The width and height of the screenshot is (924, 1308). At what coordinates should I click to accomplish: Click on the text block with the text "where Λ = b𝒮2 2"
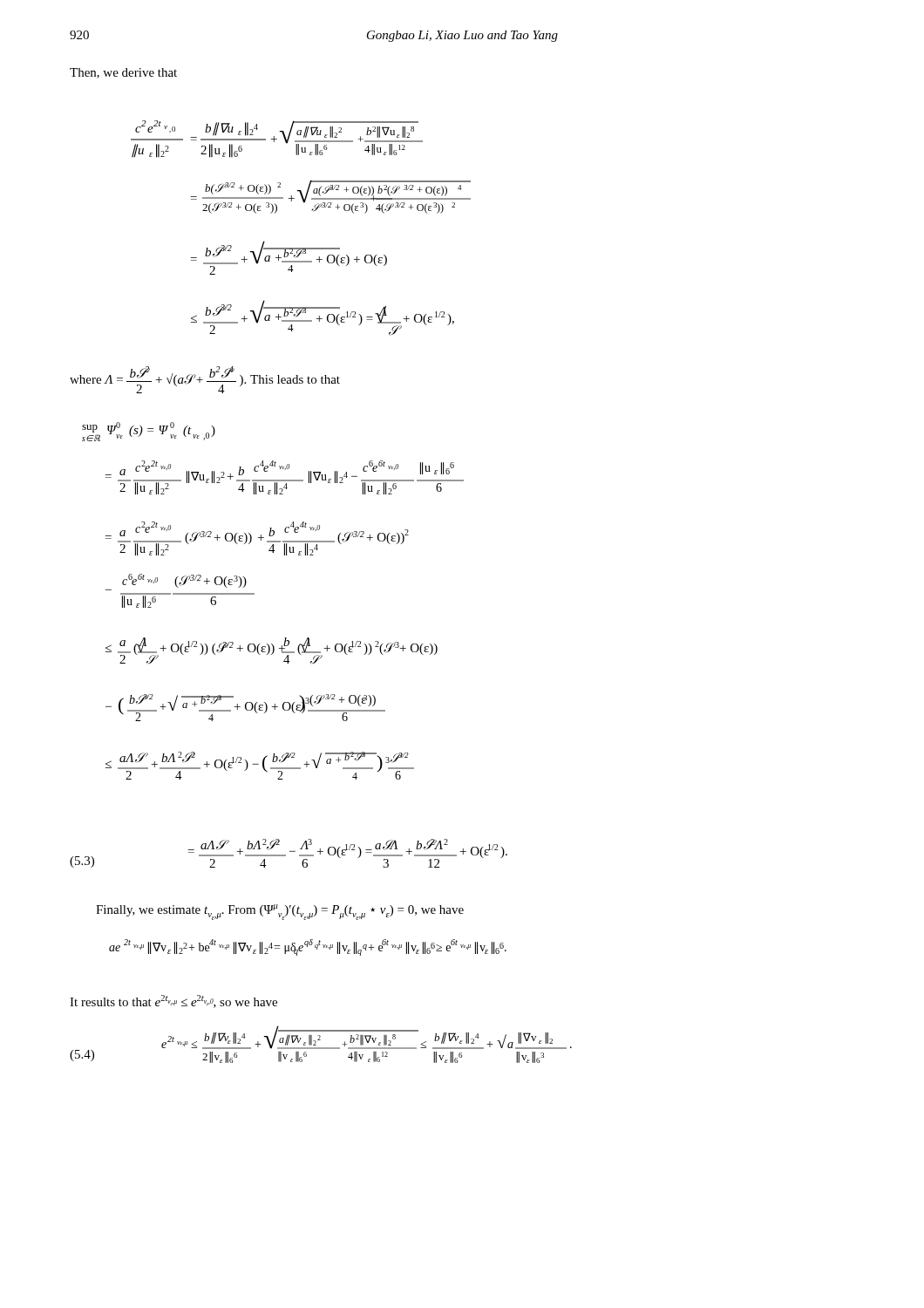tap(205, 381)
